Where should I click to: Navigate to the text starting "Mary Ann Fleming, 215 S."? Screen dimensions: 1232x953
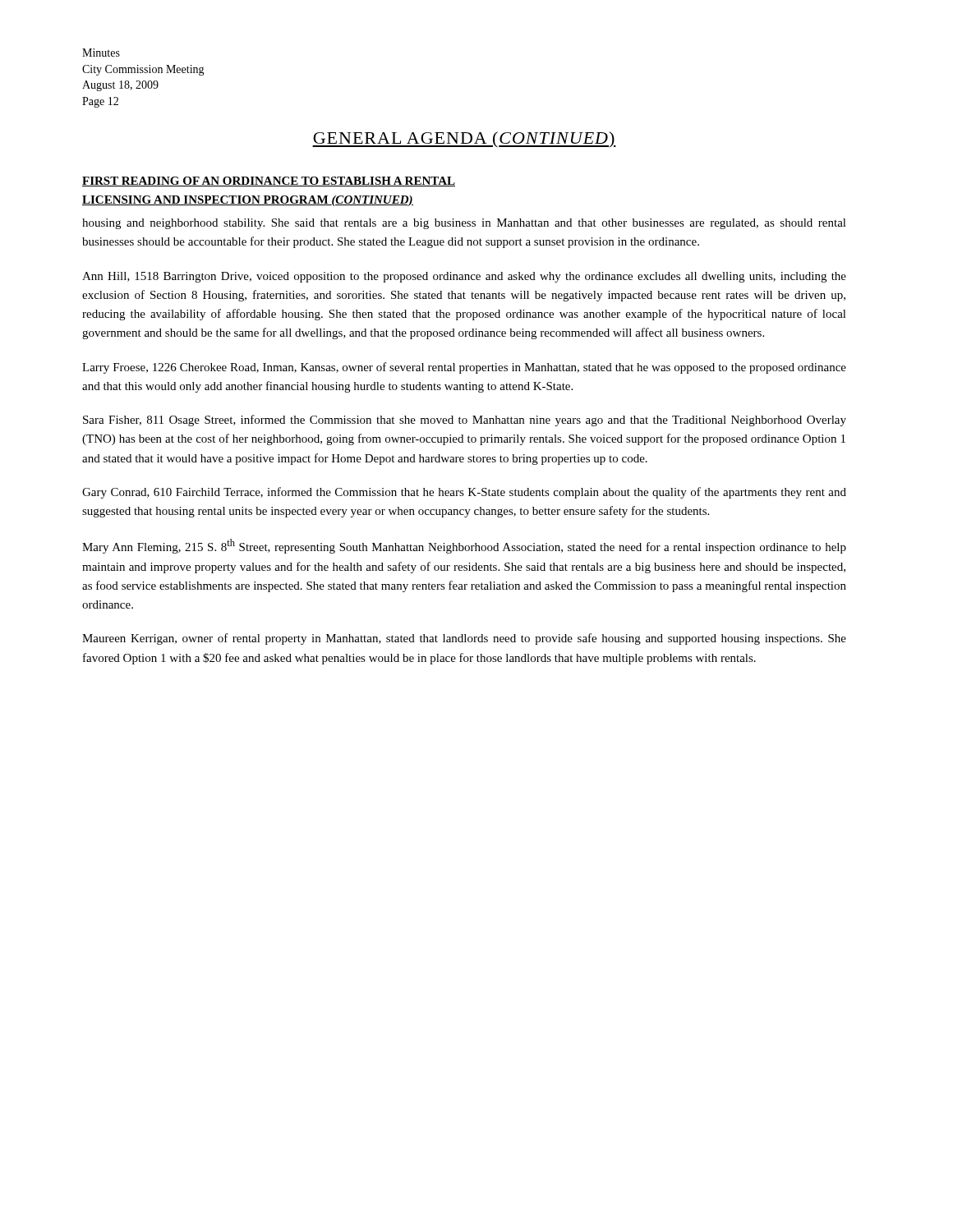464,574
